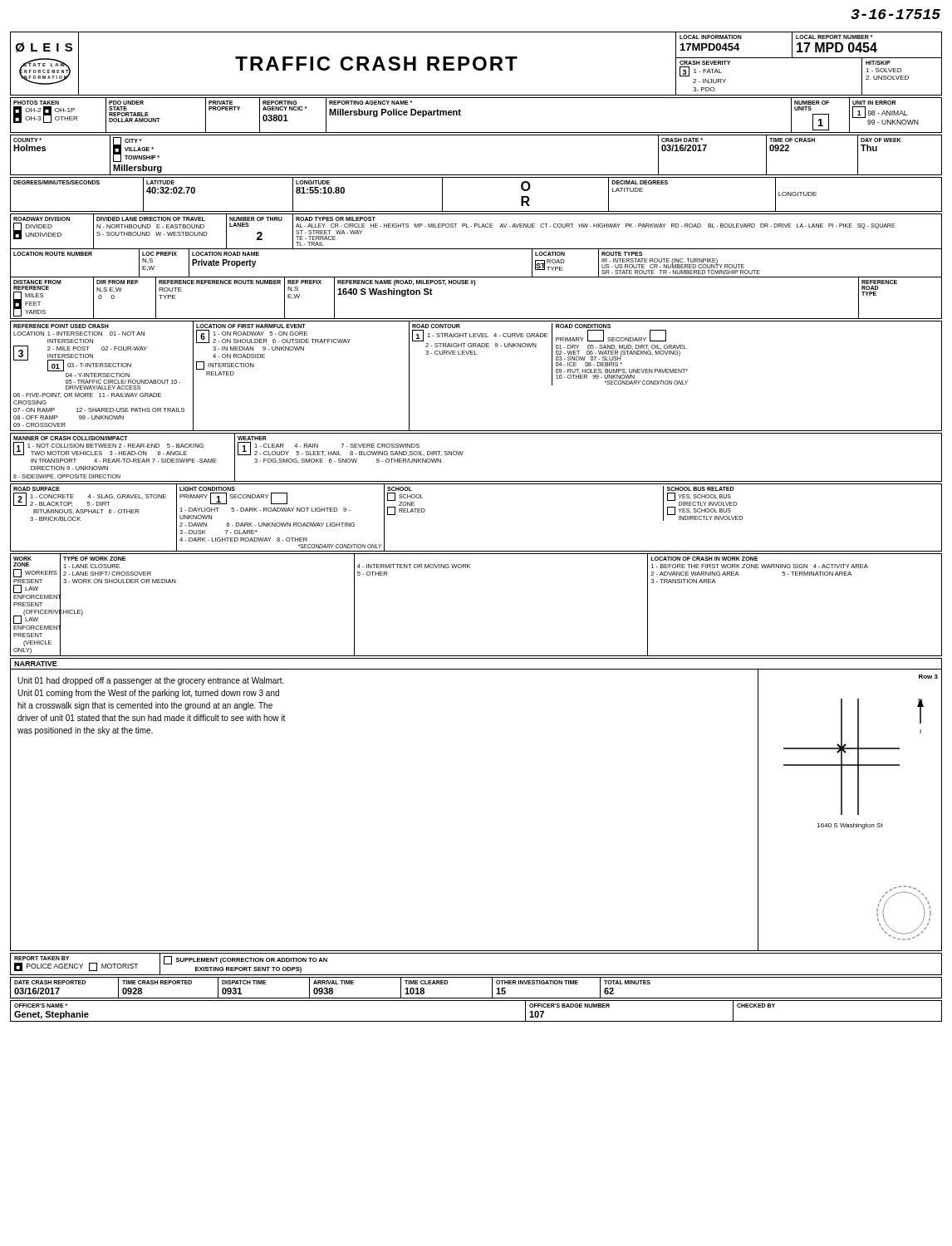Find the table that mentions "REPORT TAKEN BY ■"
952x1246 pixels.
point(476,964)
